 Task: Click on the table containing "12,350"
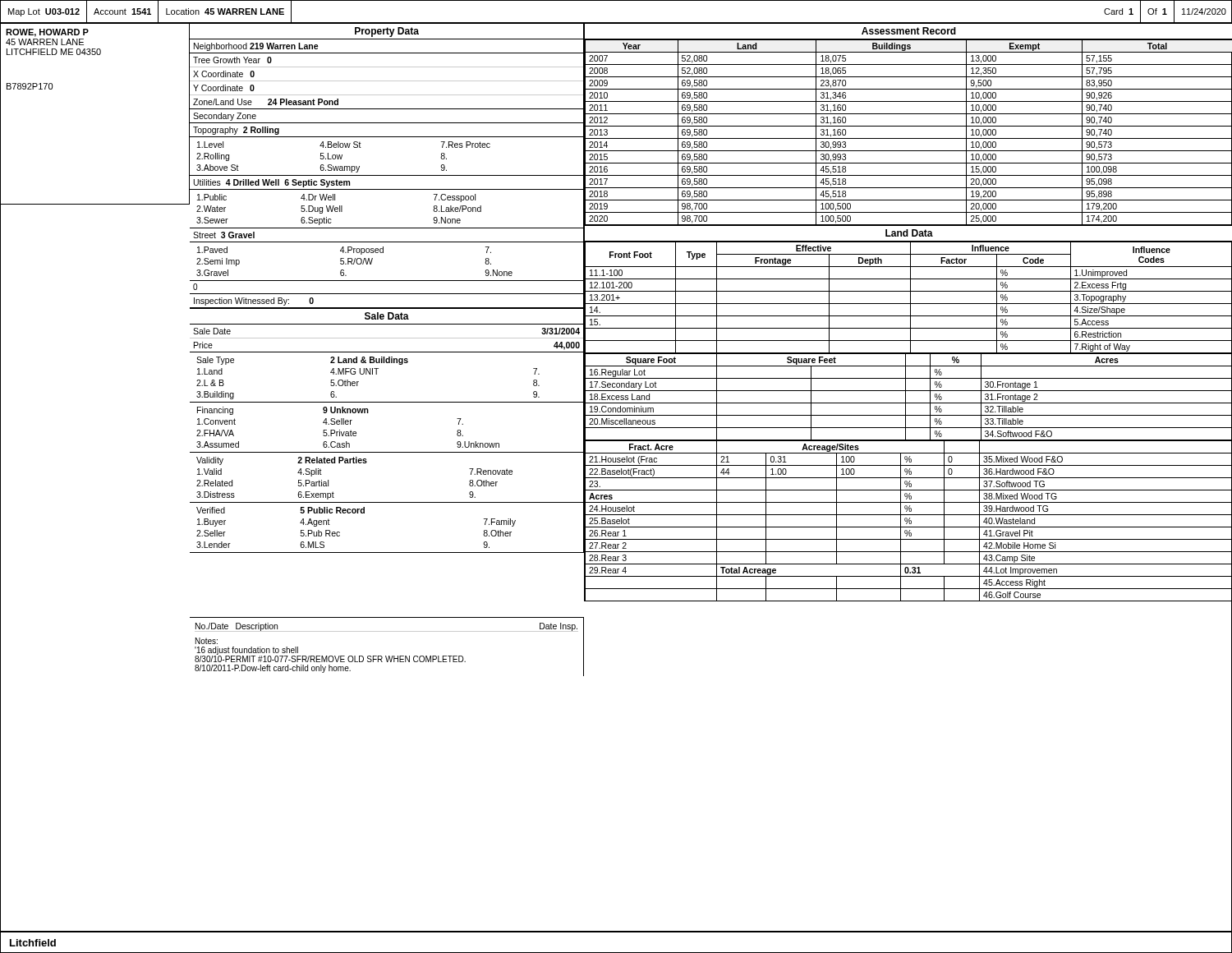click(908, 132)
